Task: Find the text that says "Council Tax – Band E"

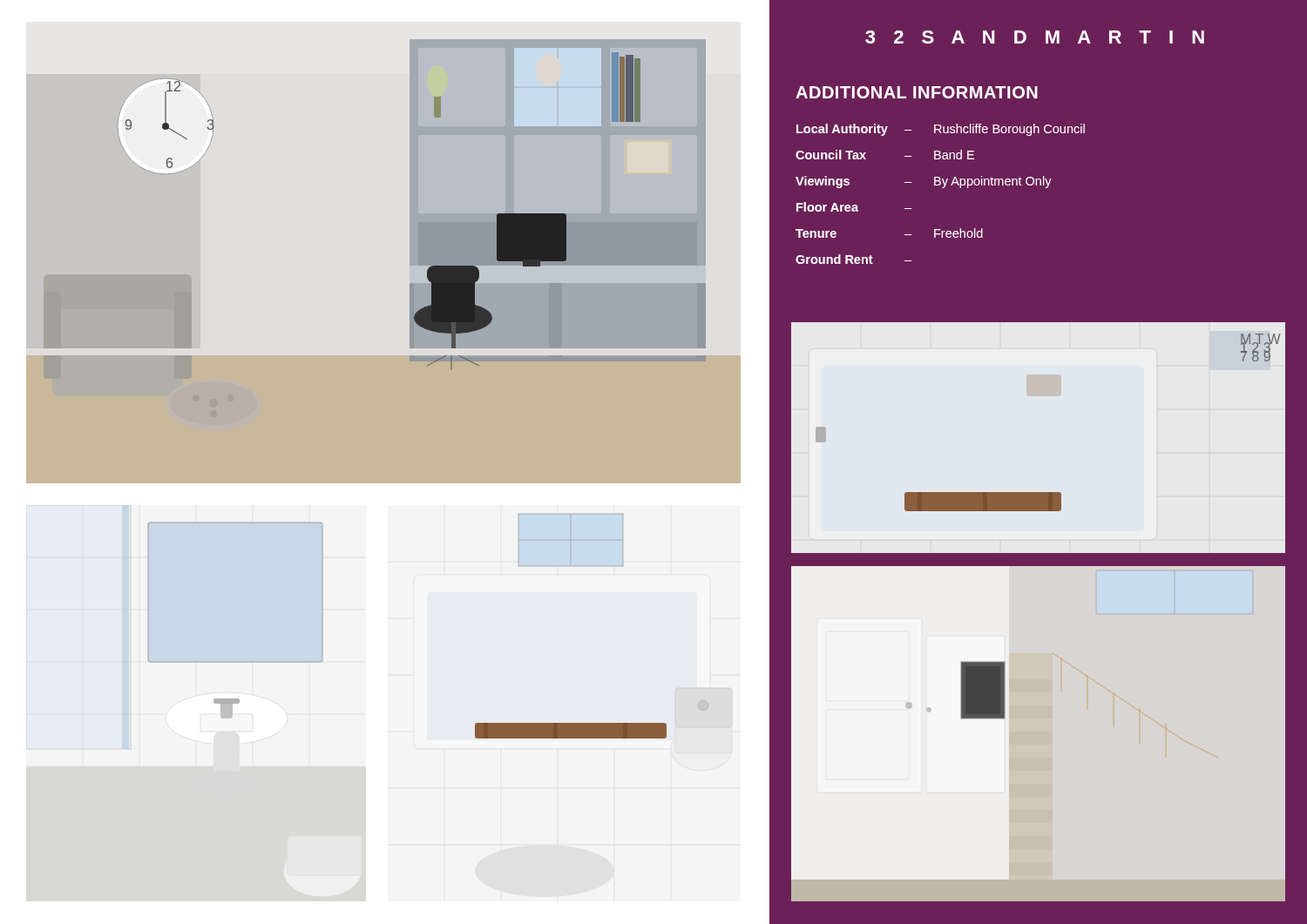Action: point(828,155)
